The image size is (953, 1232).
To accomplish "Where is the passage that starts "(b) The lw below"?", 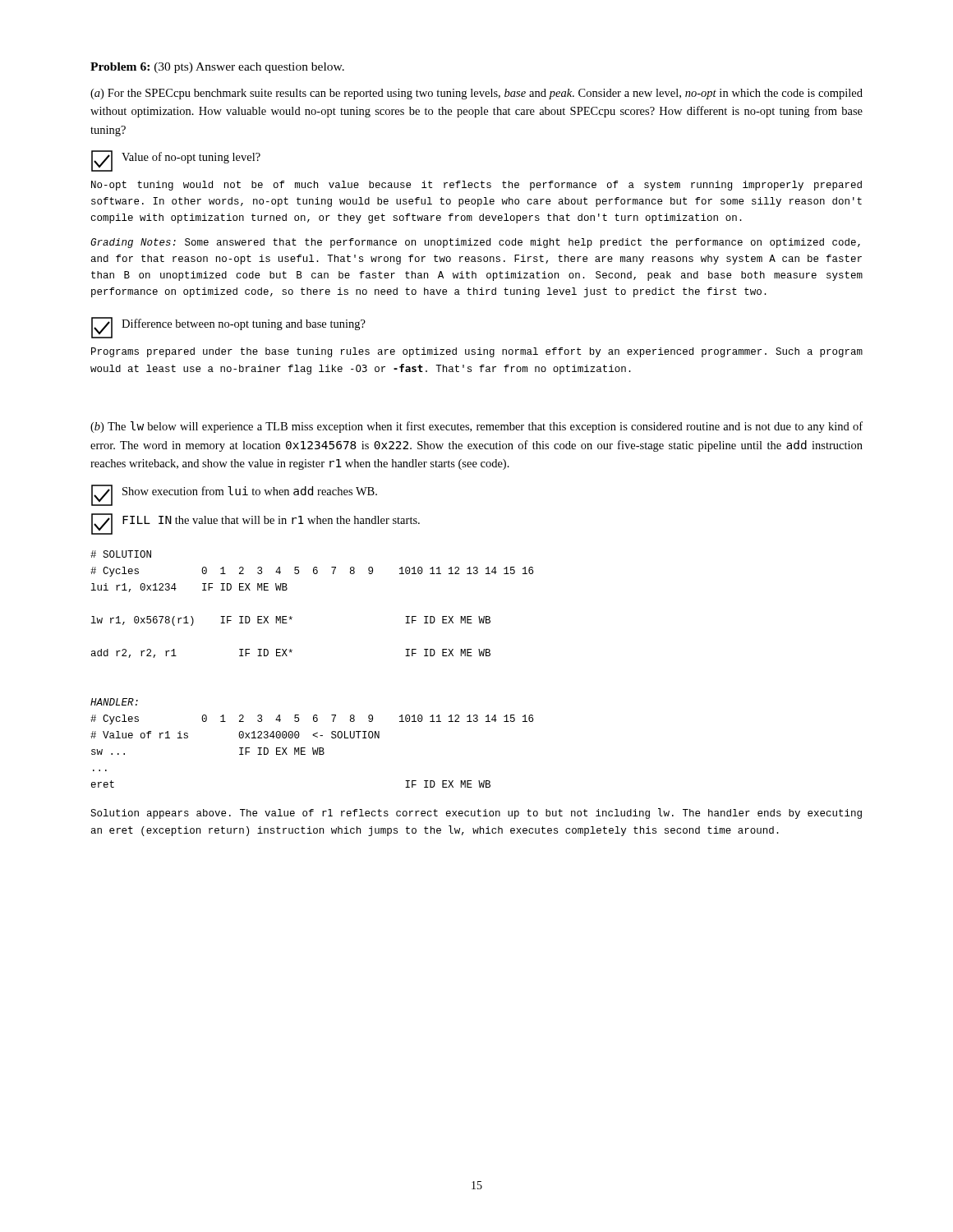I will [x=476, y=445].
